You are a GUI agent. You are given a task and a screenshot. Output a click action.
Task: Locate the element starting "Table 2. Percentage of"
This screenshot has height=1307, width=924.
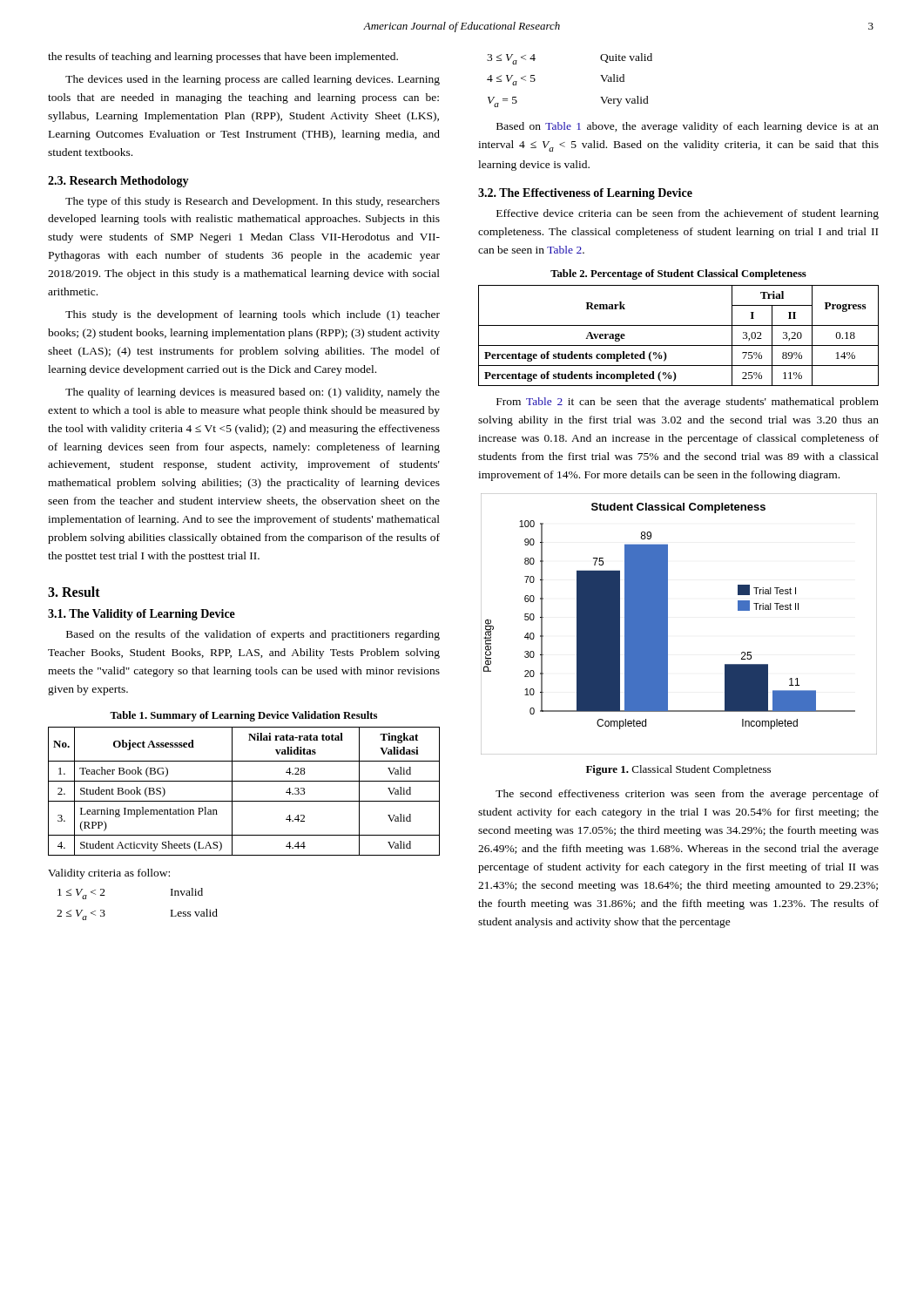pos(678,274)
